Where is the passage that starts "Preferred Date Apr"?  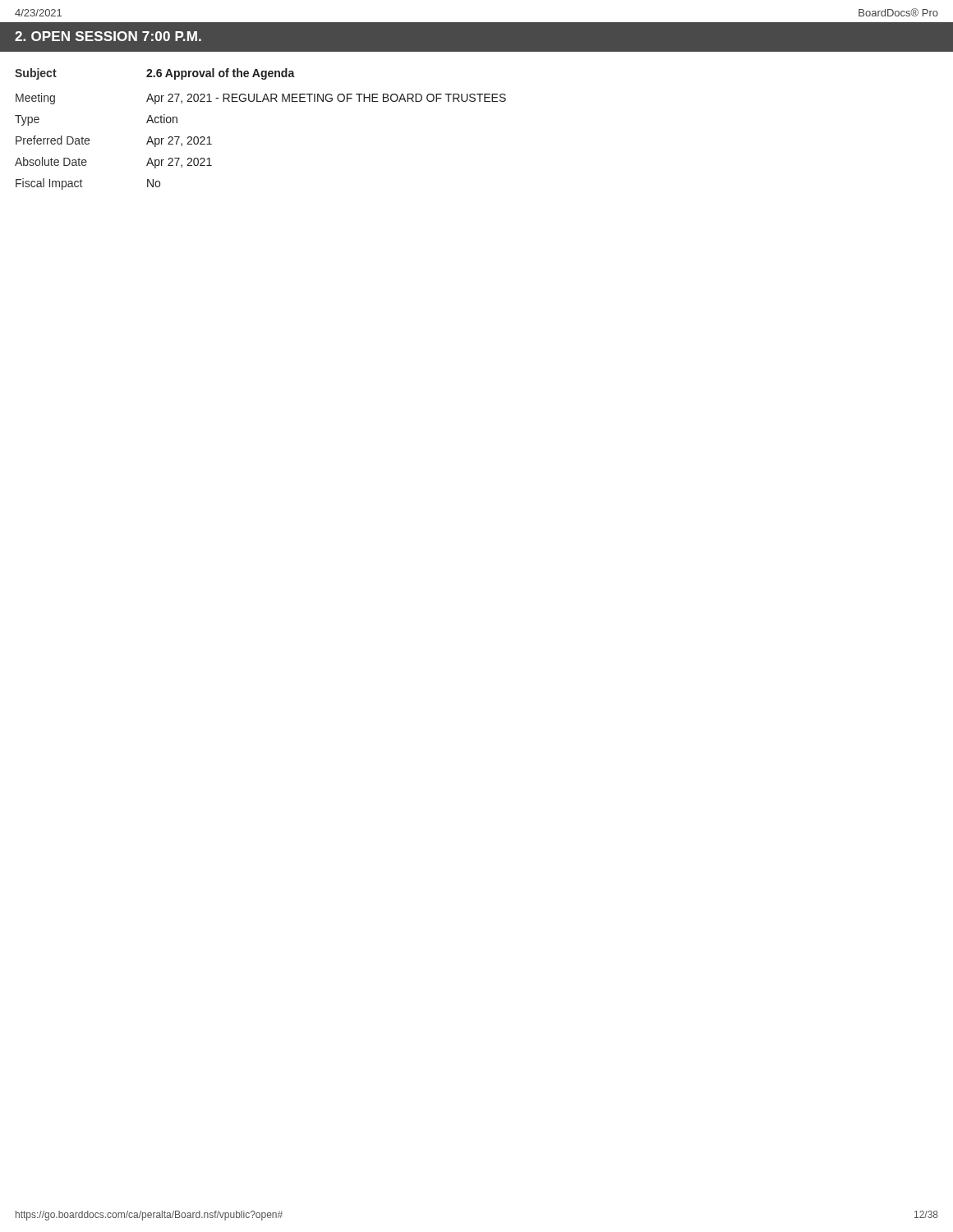[x=51, y=141]
